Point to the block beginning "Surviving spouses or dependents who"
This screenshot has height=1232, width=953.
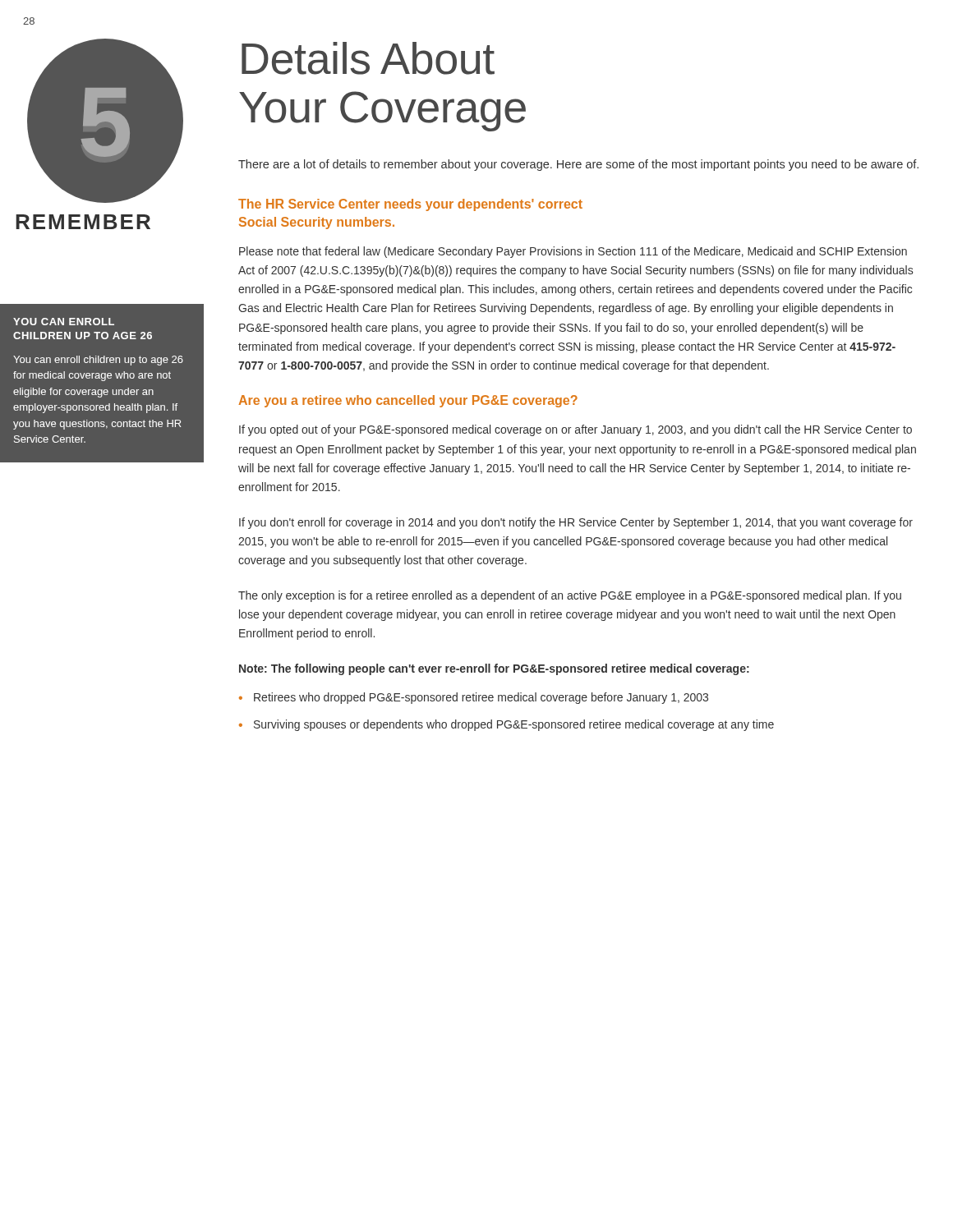click(514, 724)
